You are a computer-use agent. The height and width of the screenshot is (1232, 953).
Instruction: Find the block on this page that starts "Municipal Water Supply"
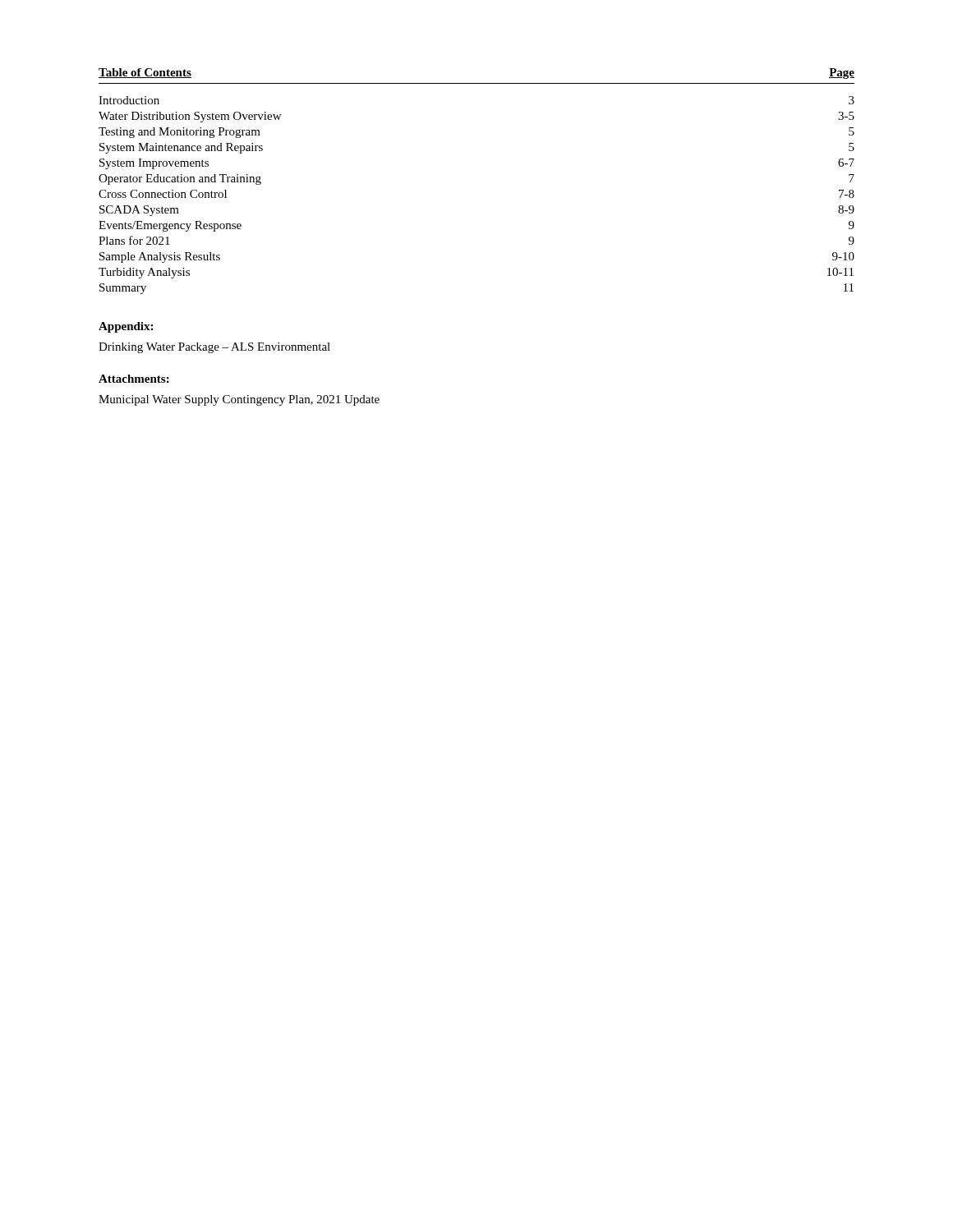(239, 399)
